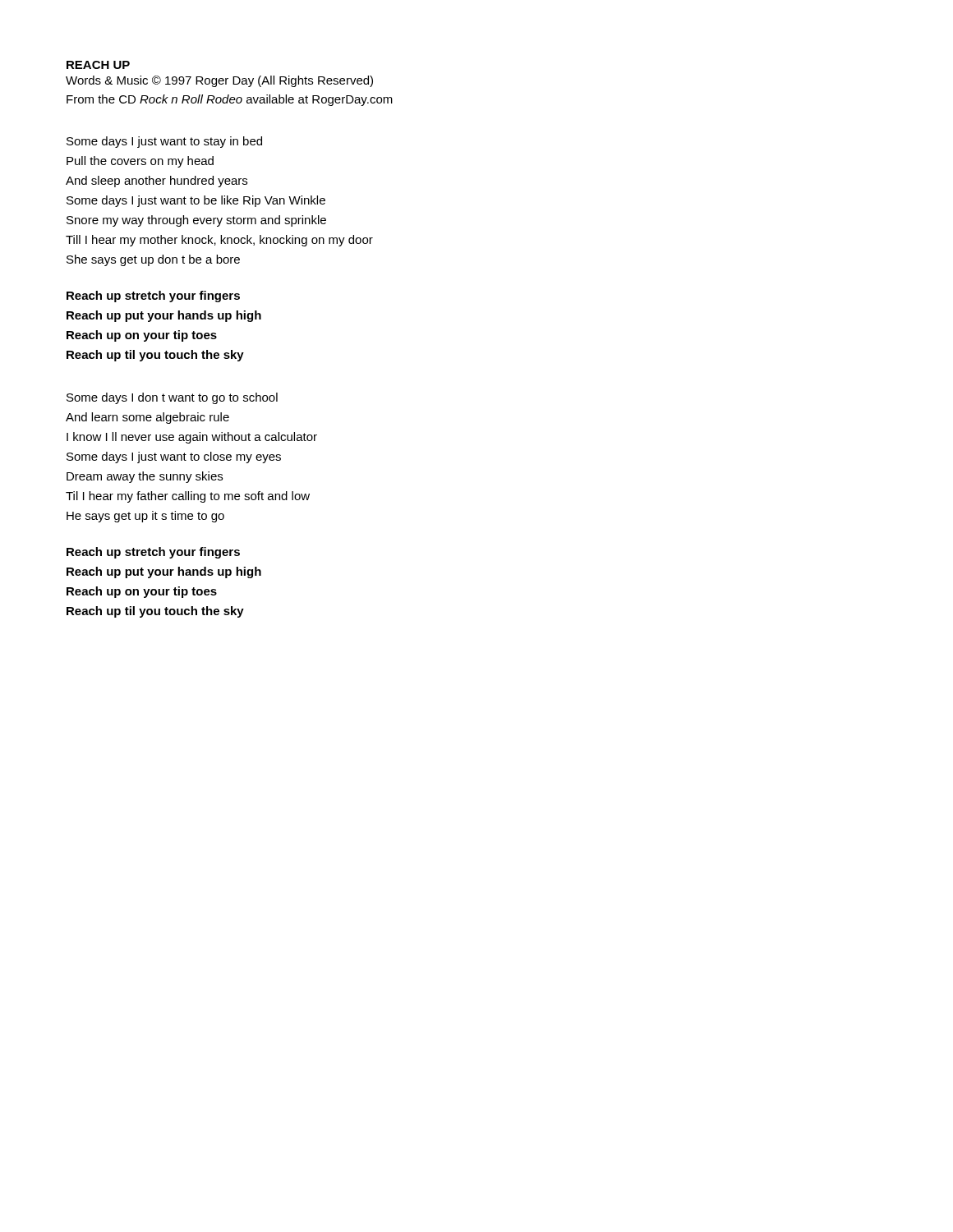Point to the title beginning "REACH UP Words &"

[98, 65]
